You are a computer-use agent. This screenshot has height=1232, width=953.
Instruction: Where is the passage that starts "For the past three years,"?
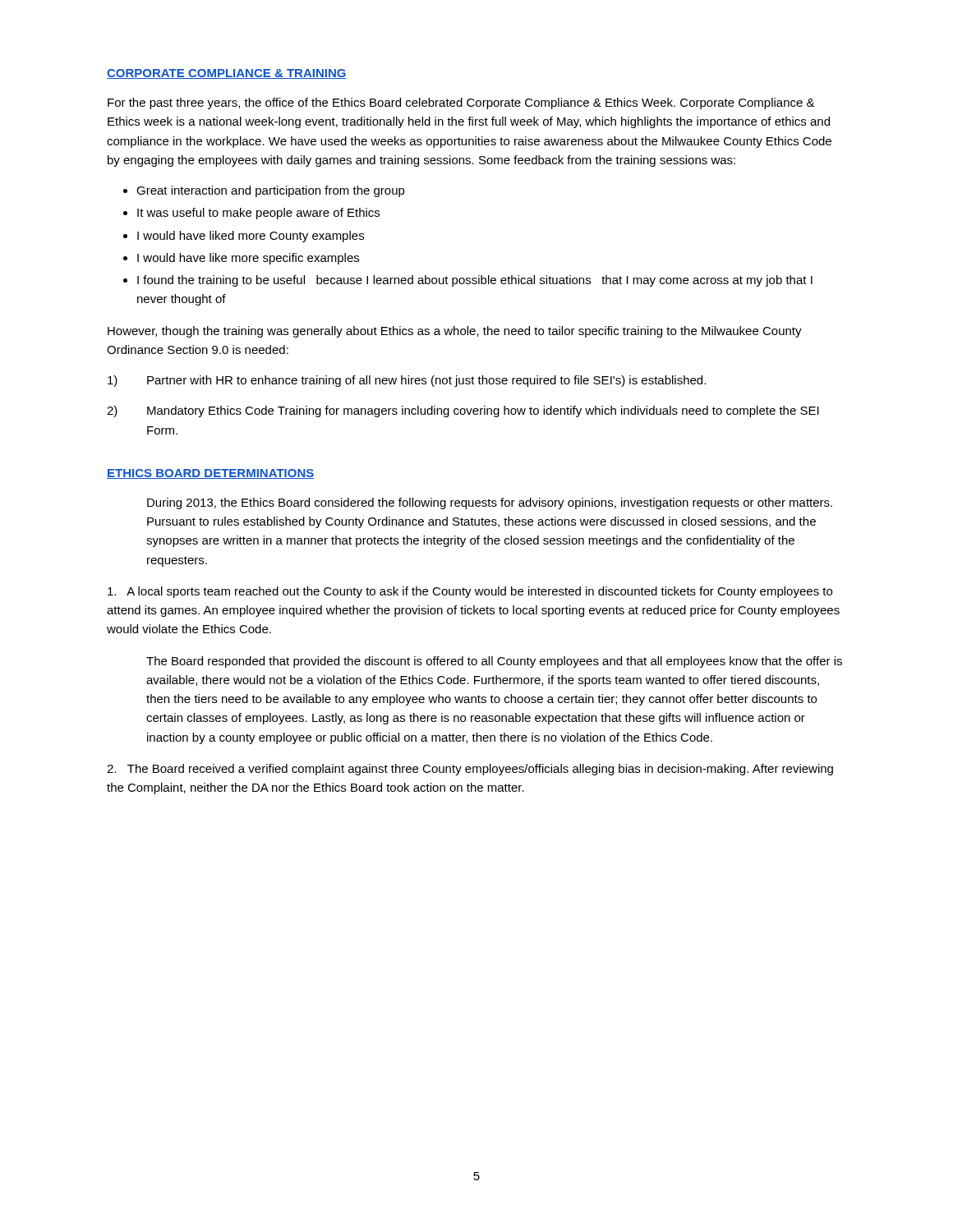click(476, 131)
